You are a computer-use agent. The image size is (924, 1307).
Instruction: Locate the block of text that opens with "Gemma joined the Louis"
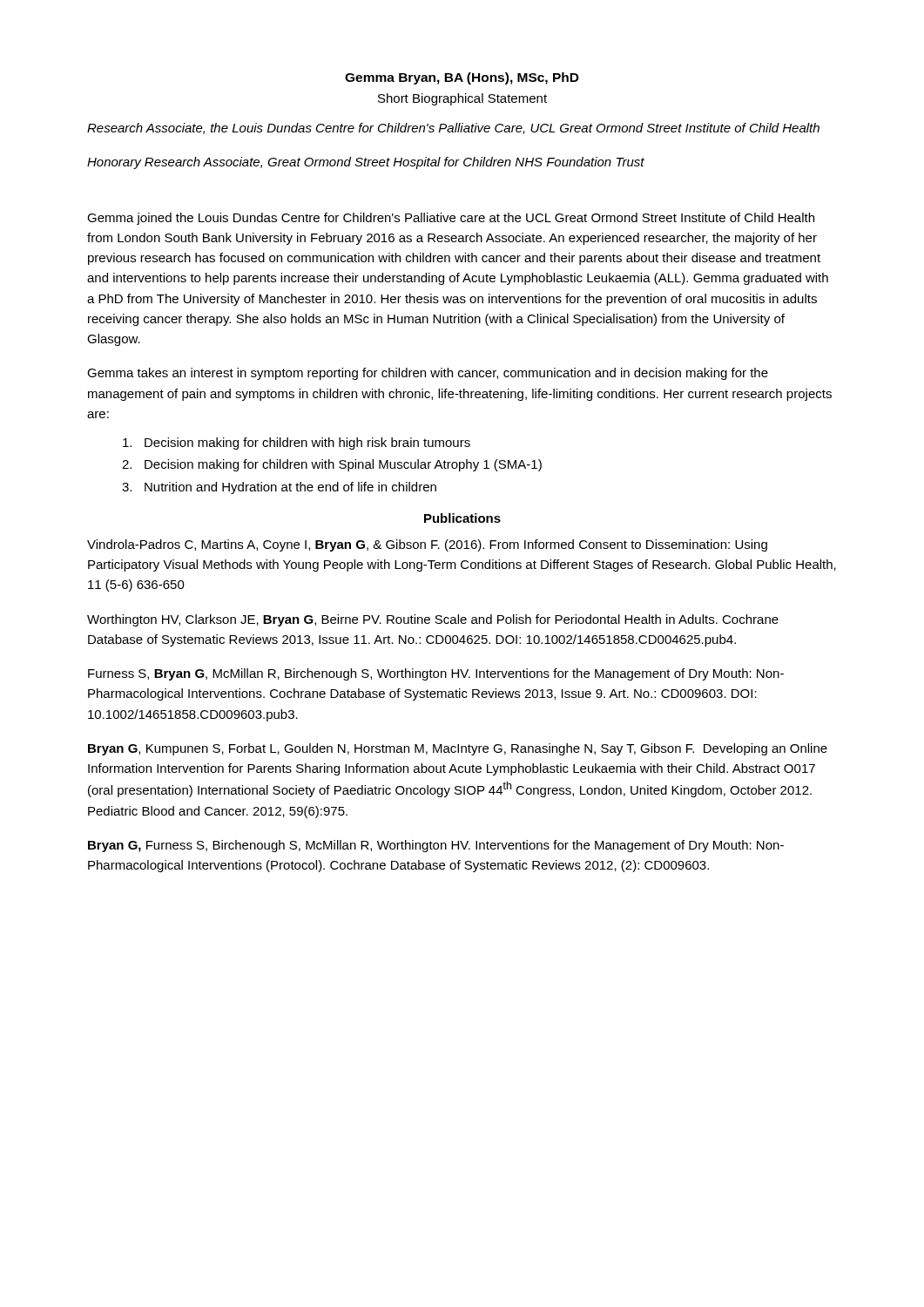[458, 278]
